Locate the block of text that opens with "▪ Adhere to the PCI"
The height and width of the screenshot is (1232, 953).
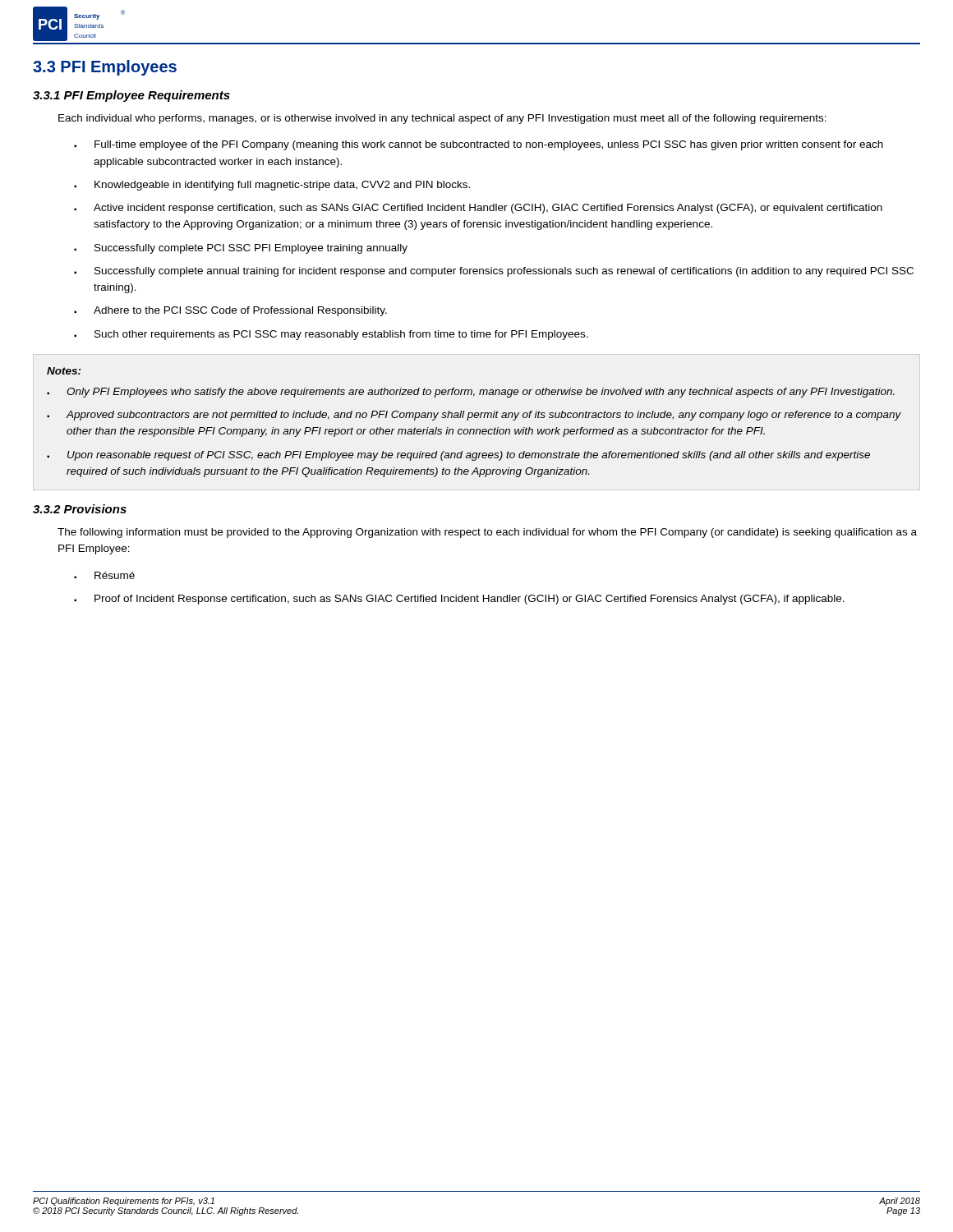click(x=230, y=311)
